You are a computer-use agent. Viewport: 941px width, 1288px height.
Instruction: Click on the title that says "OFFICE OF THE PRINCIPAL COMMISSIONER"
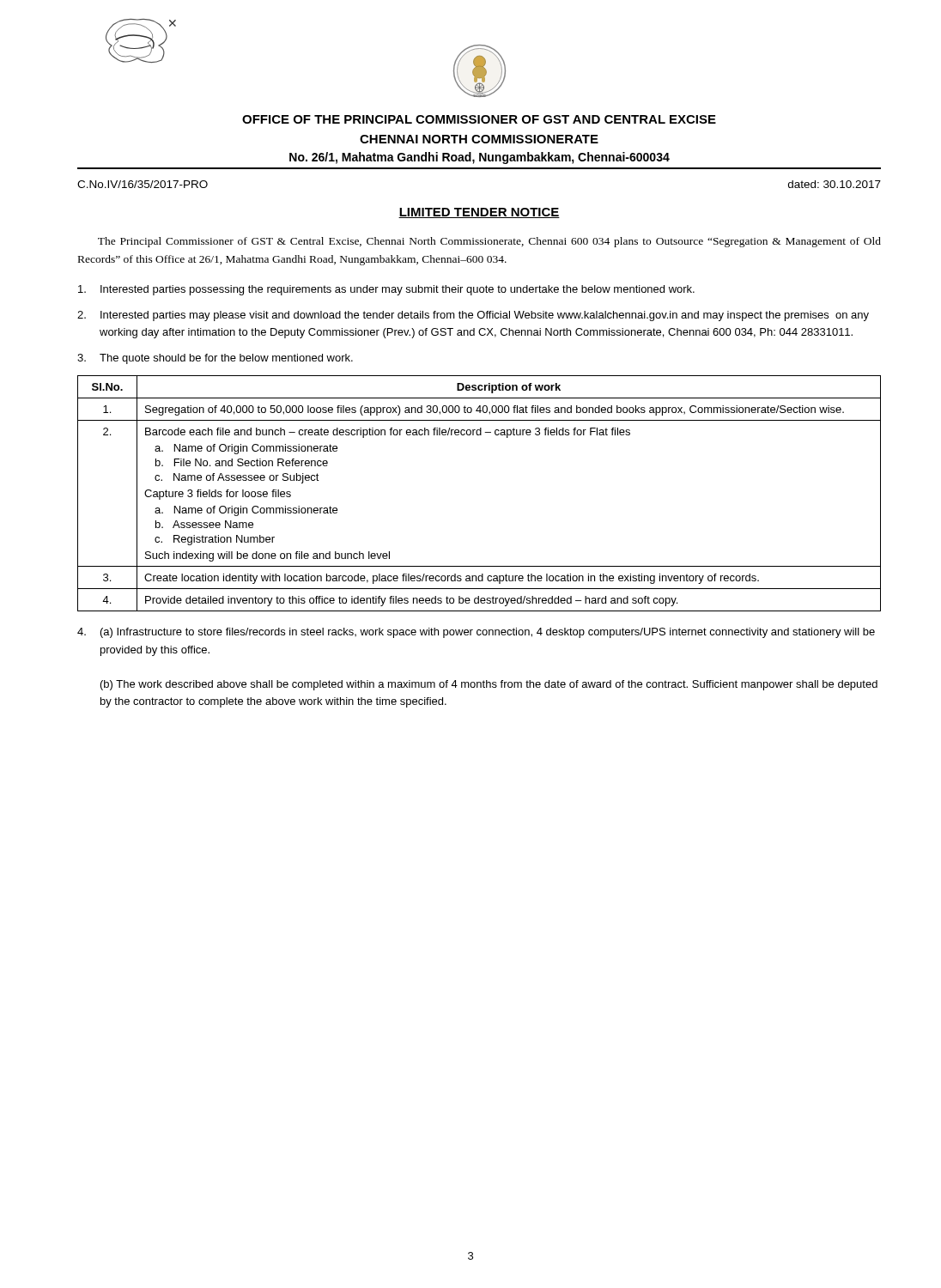(x=479, y=129)
